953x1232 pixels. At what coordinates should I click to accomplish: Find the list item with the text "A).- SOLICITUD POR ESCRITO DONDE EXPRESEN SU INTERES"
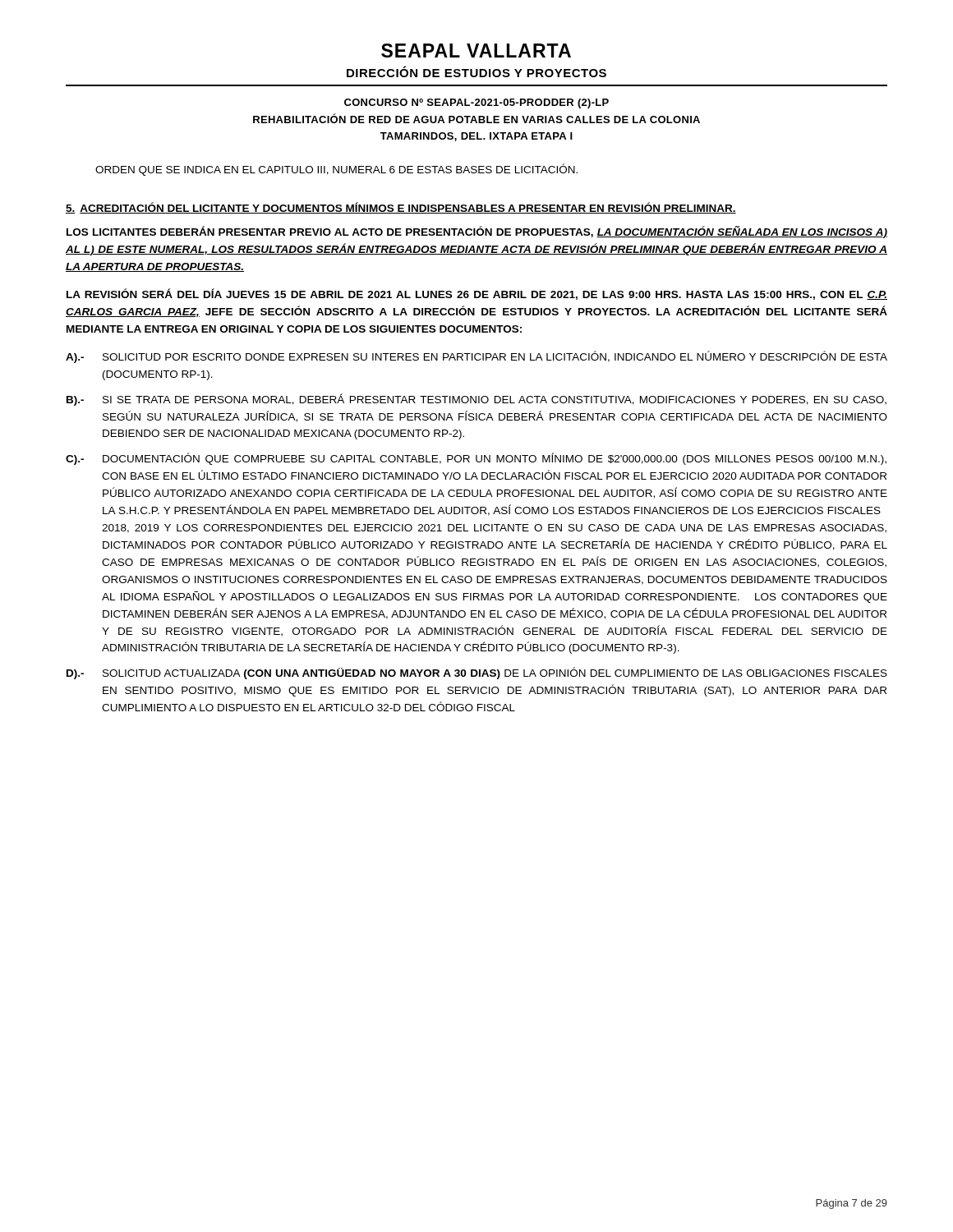[x=476, y=366]
